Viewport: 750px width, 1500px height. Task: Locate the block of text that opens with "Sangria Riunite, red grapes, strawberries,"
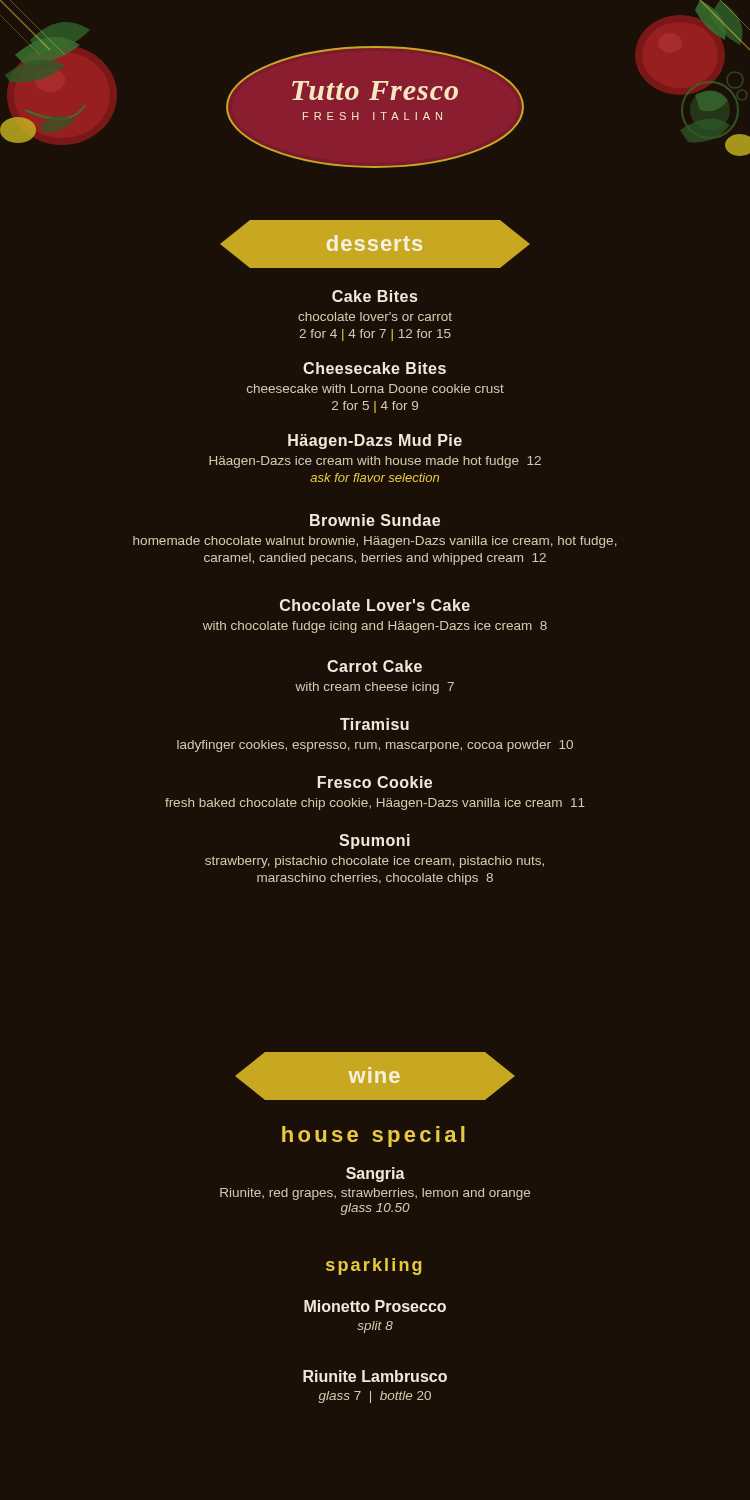pos(375,1190)
